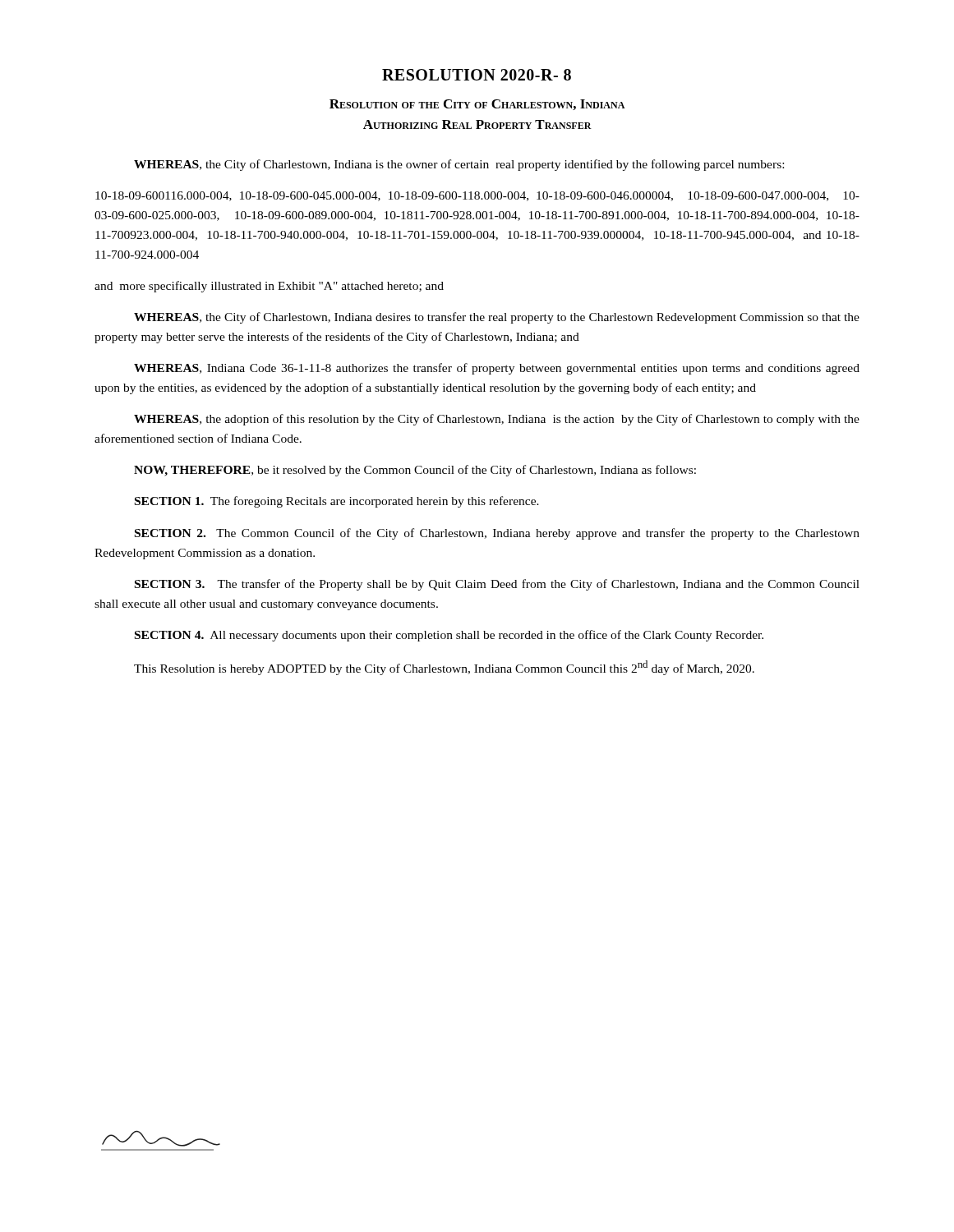Screen dimensions: 1232x954
Task: Find the region starting "SECTION 1. The foregoing"
Action: click(x=337, y=501)
